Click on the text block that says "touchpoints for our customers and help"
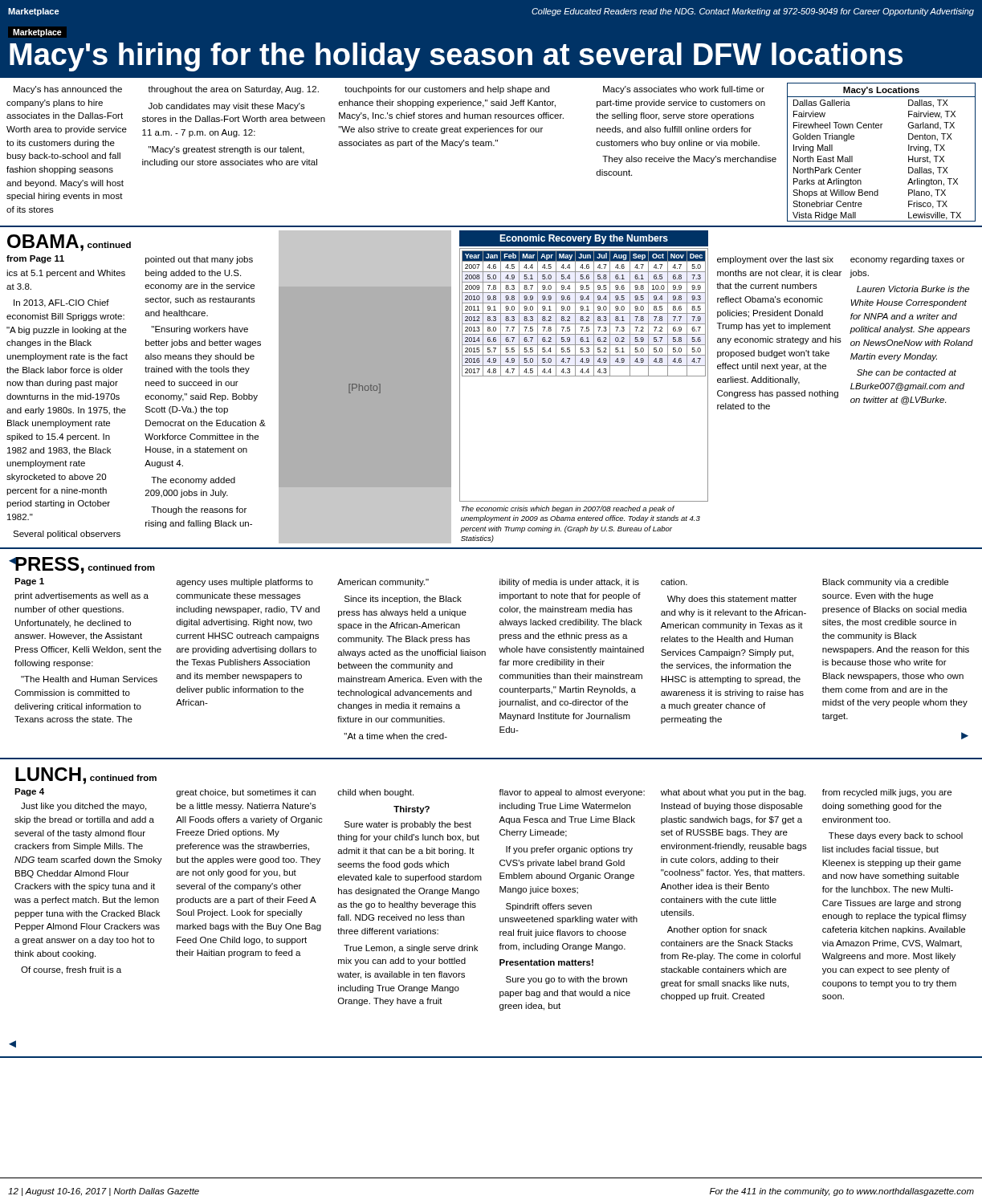 click(461, 116)
